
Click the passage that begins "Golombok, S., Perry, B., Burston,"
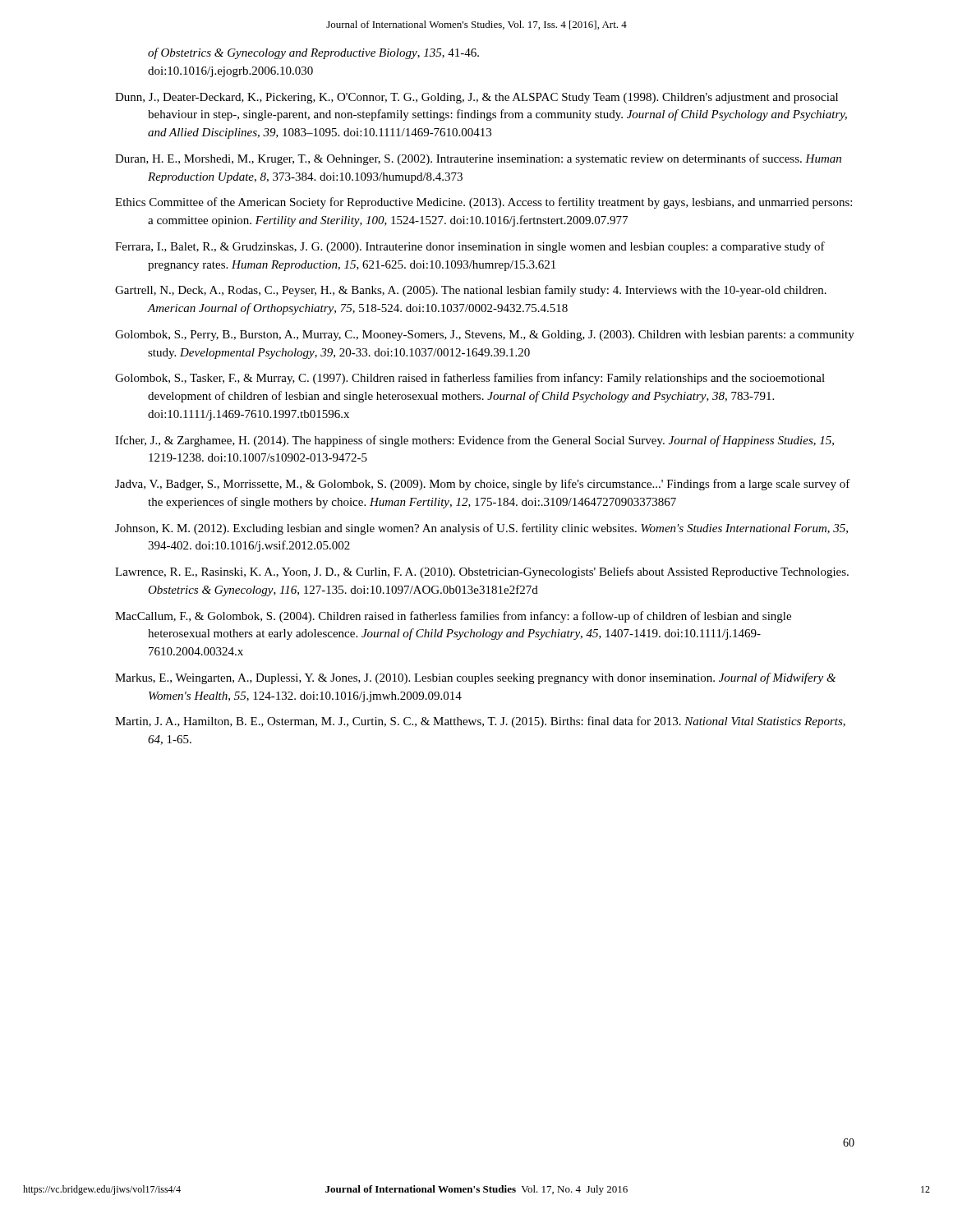click(485, 343)
